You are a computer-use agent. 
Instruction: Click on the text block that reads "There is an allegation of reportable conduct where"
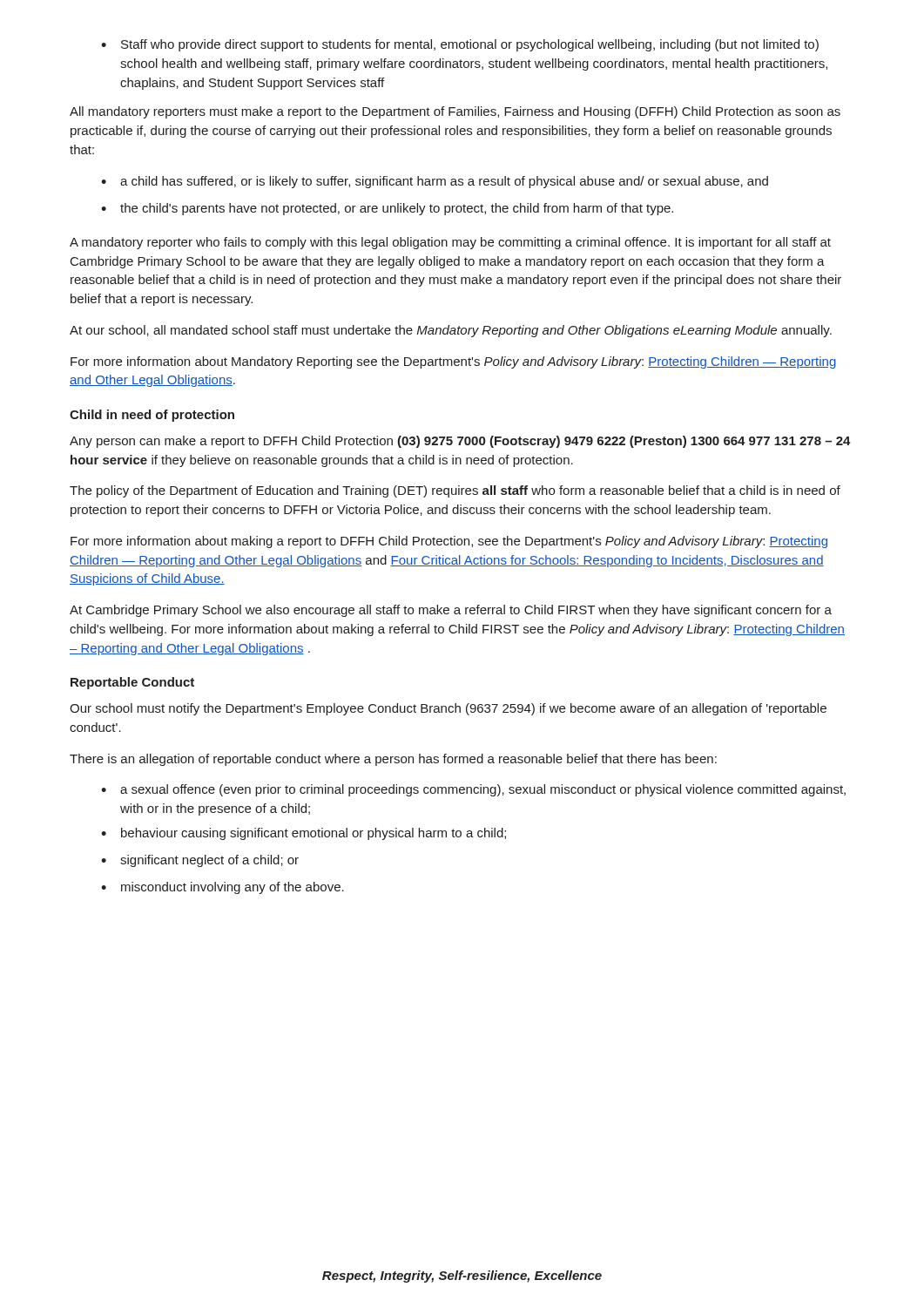pyautogui.click(x=462, y=759)
